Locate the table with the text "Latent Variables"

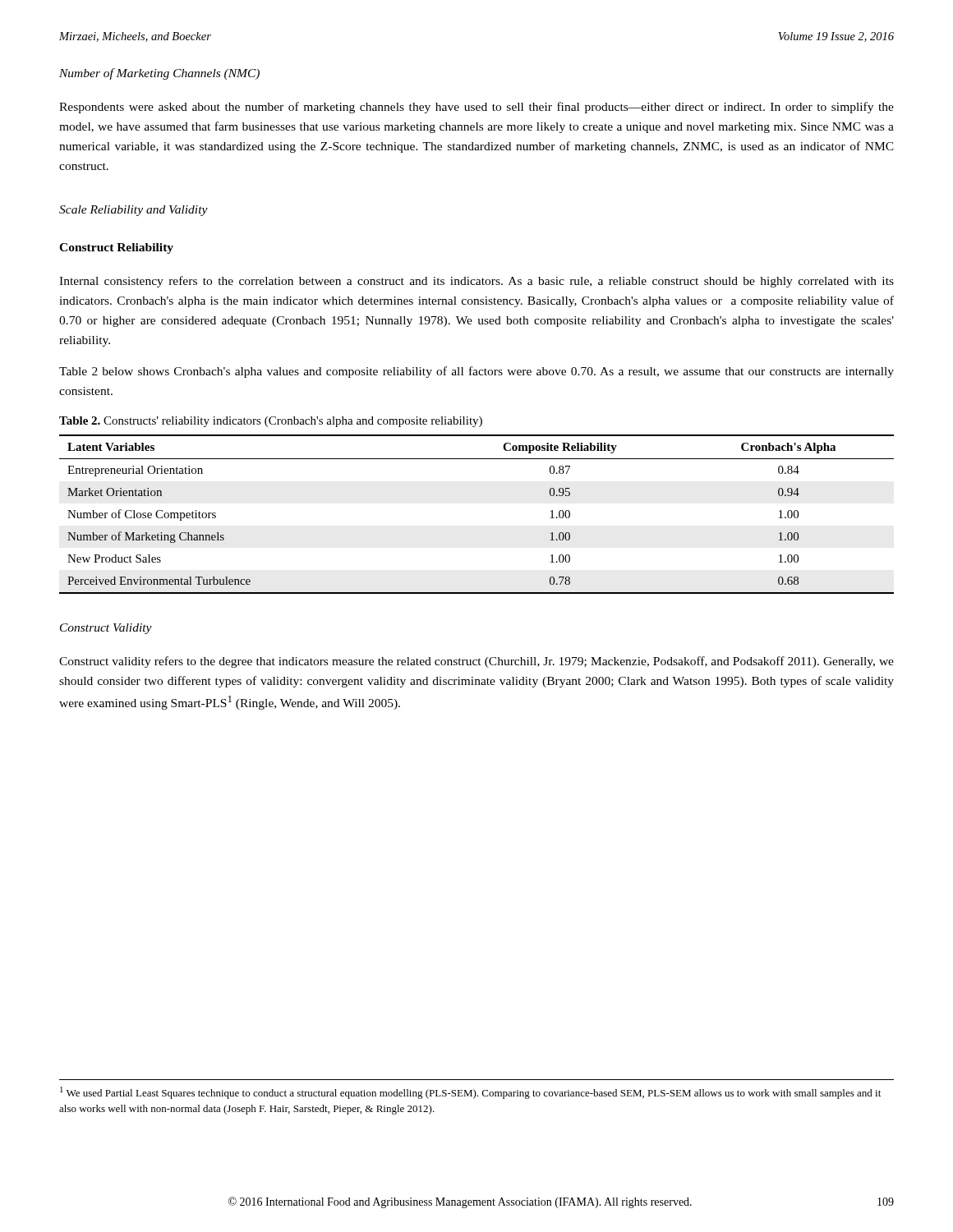click(x=476, y=514)
